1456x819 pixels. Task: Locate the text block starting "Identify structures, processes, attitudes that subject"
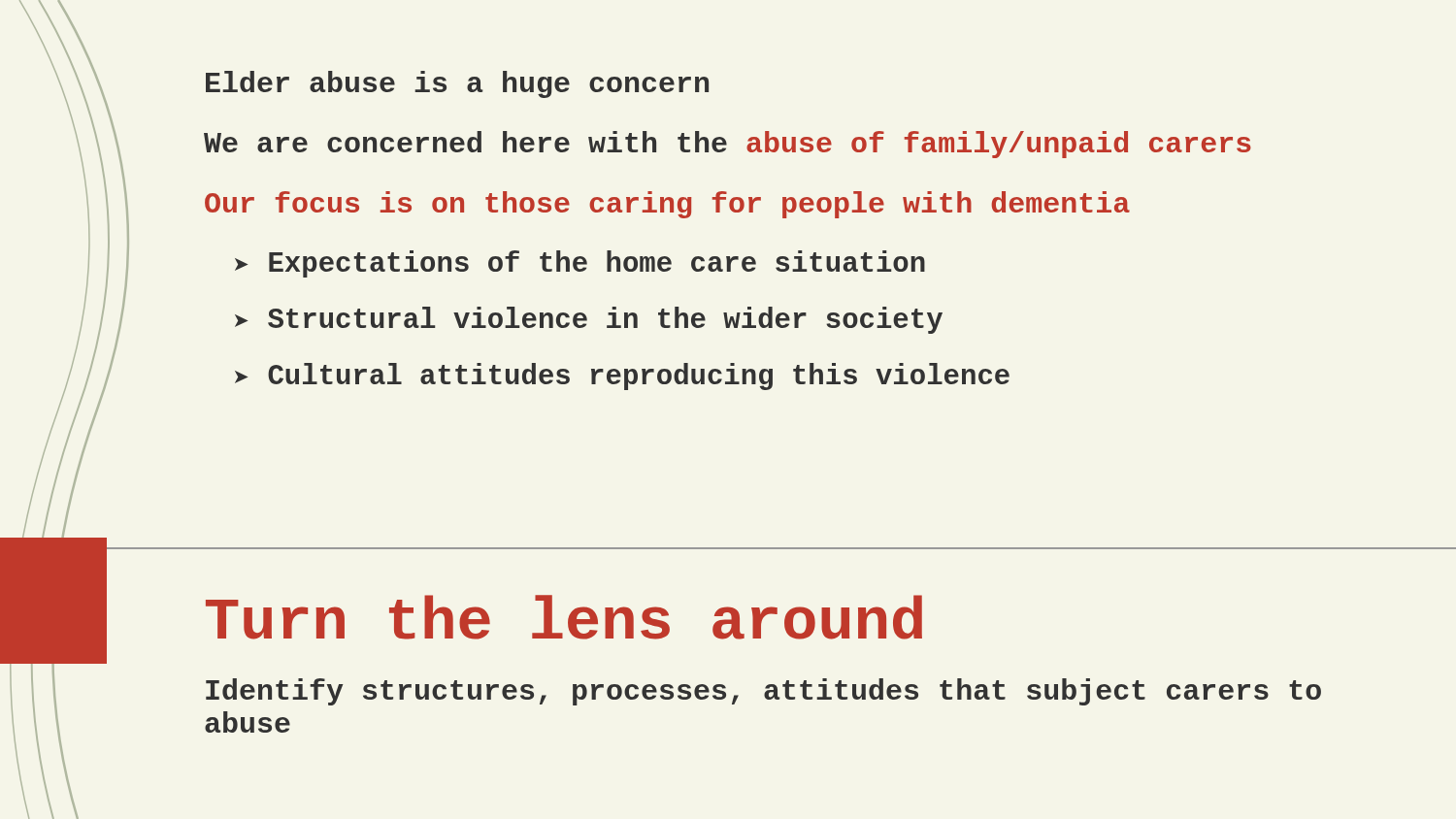[763, 708]
